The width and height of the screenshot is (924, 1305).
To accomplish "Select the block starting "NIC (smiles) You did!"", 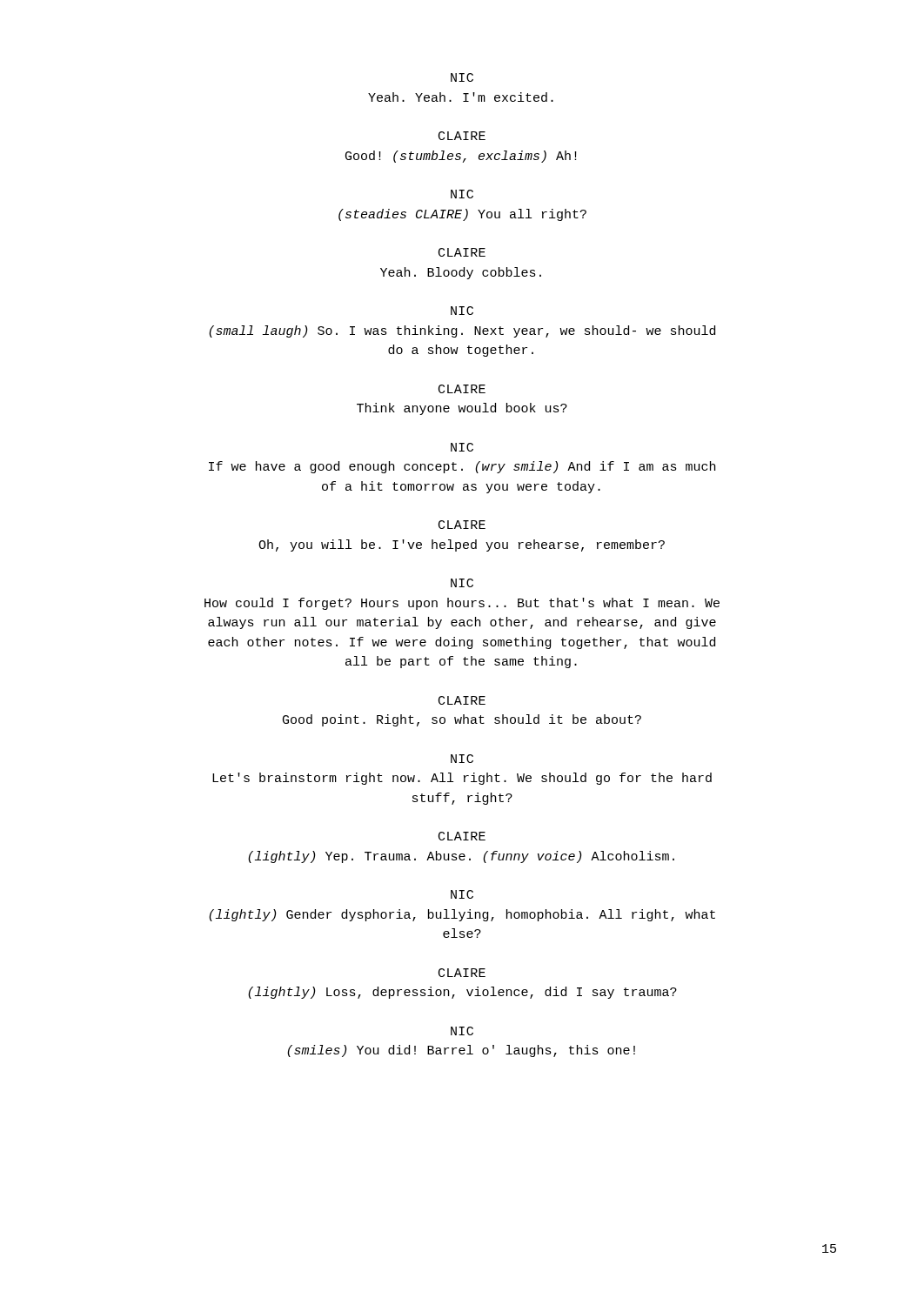I will [x=462, y=1042].
